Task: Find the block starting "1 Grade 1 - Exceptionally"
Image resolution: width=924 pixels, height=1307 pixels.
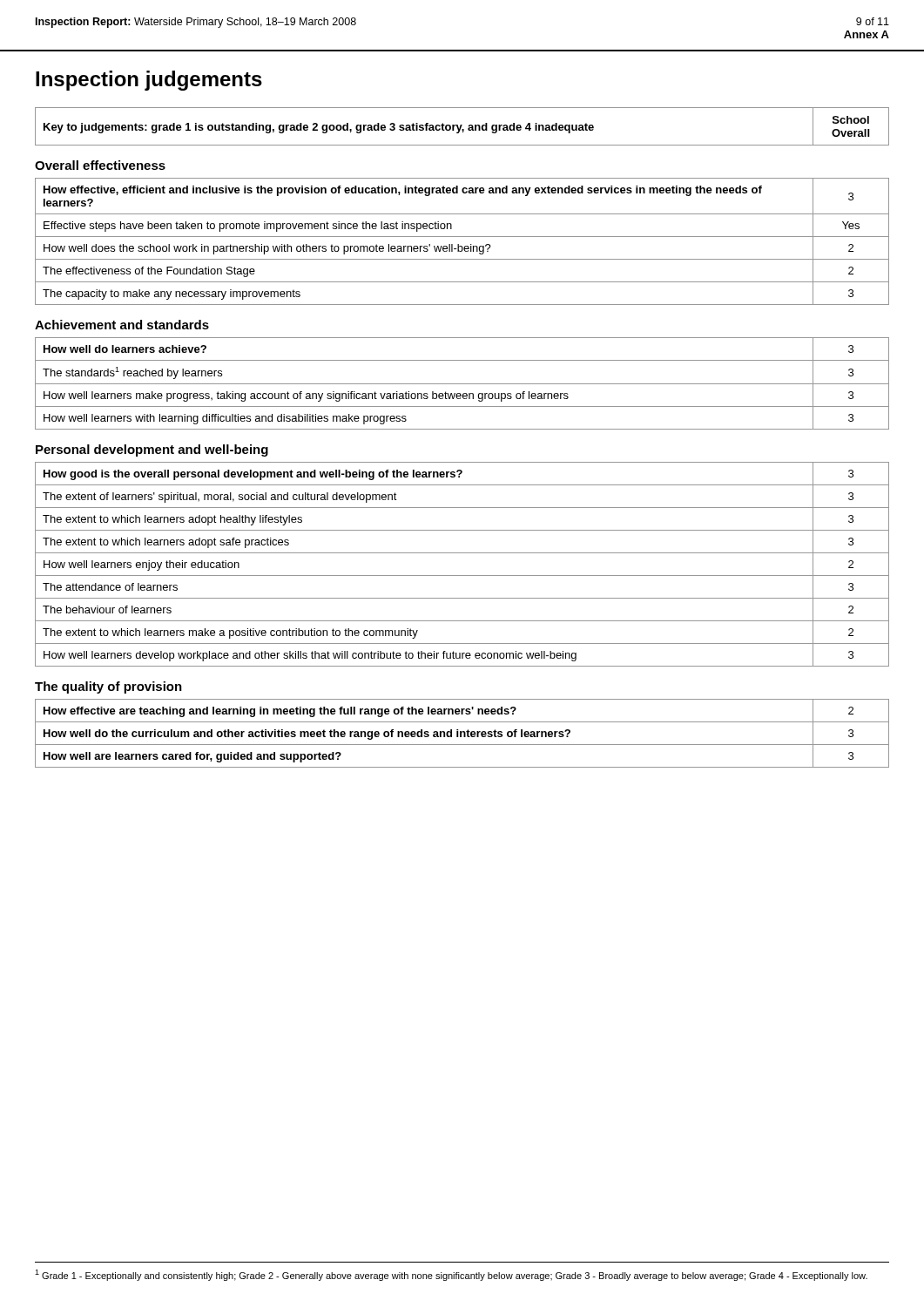Action: [451, 1274]
